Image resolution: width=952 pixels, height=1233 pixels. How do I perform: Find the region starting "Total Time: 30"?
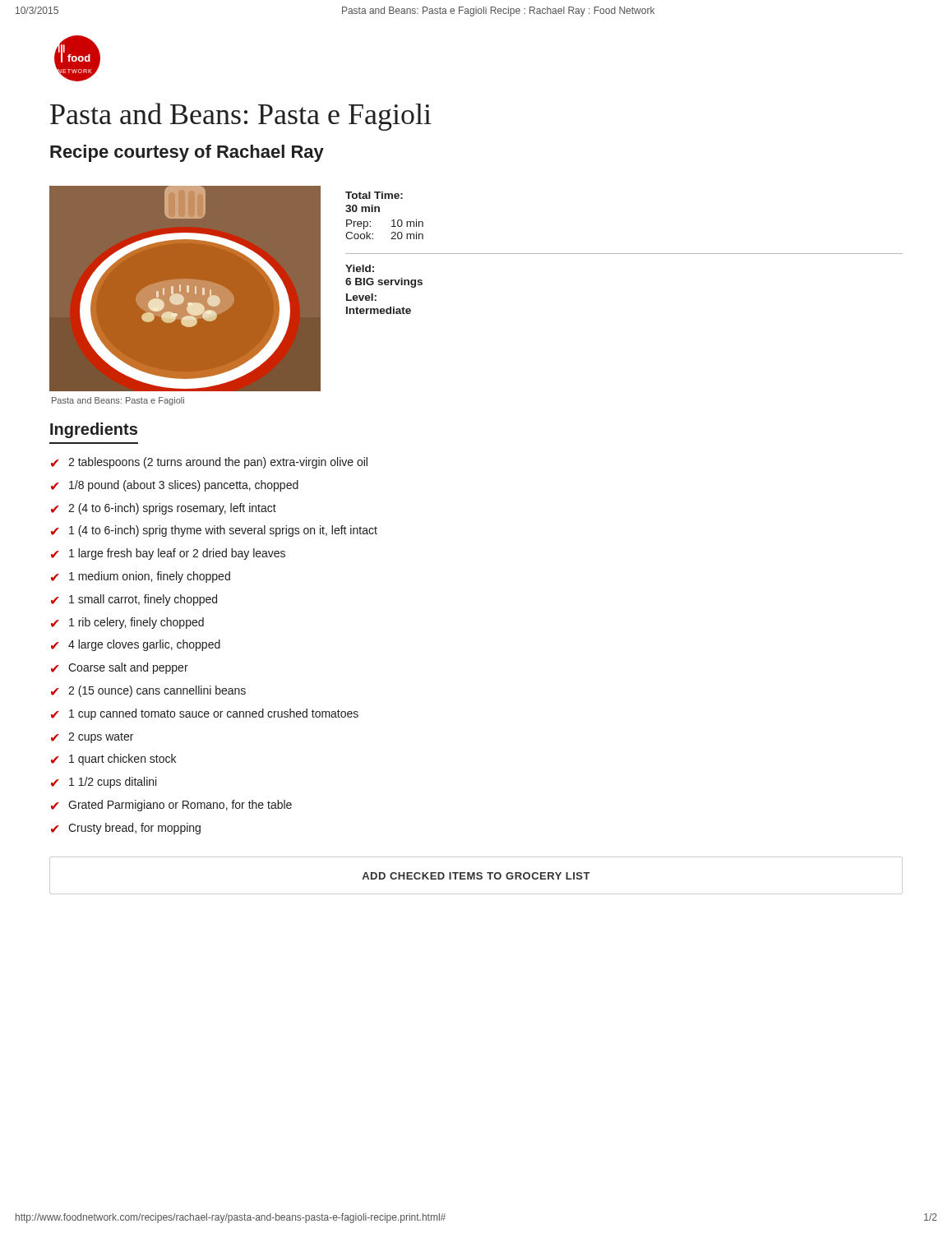tap(624, 253)
